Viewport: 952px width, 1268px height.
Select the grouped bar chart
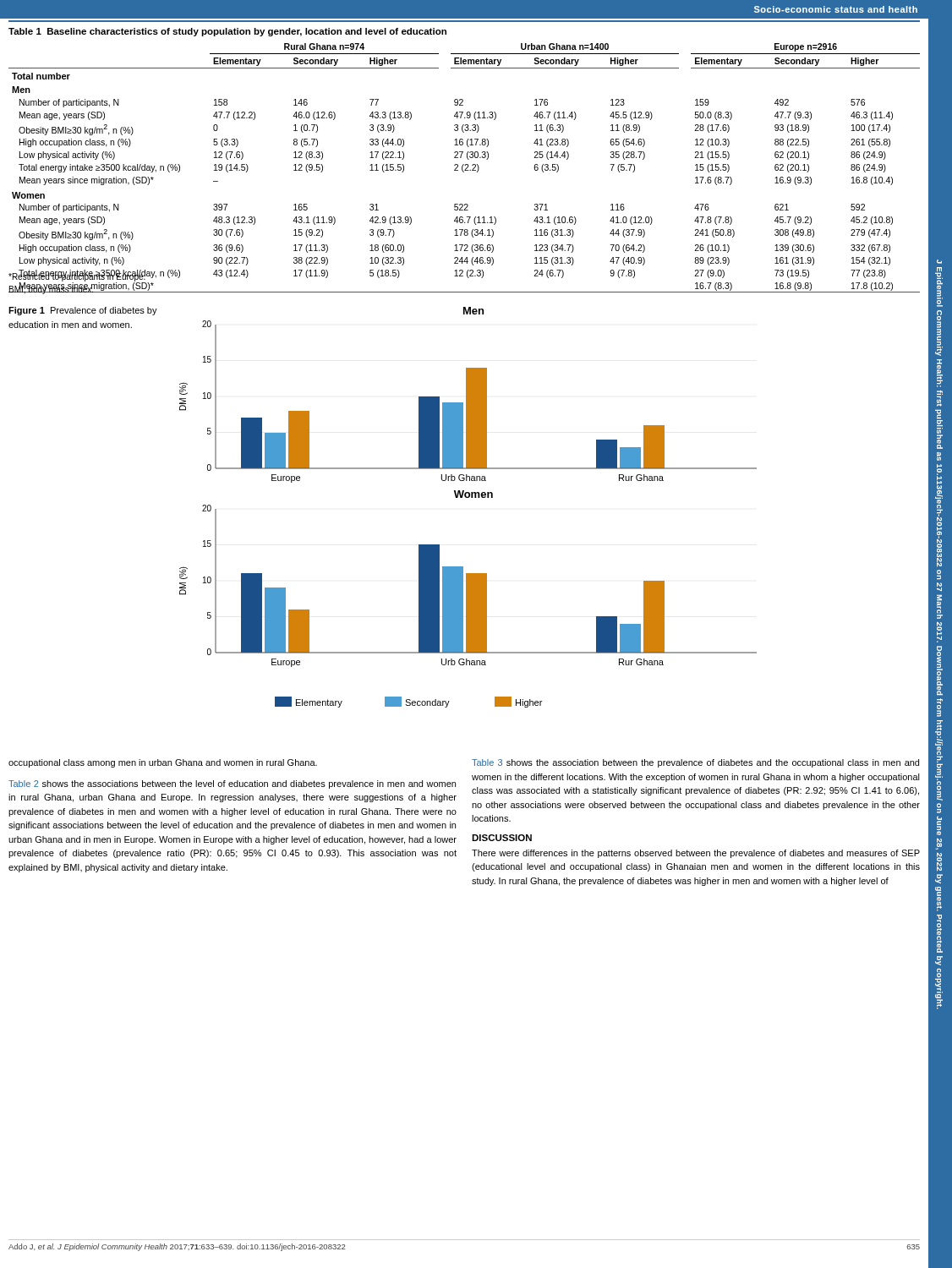click(542, 519)
